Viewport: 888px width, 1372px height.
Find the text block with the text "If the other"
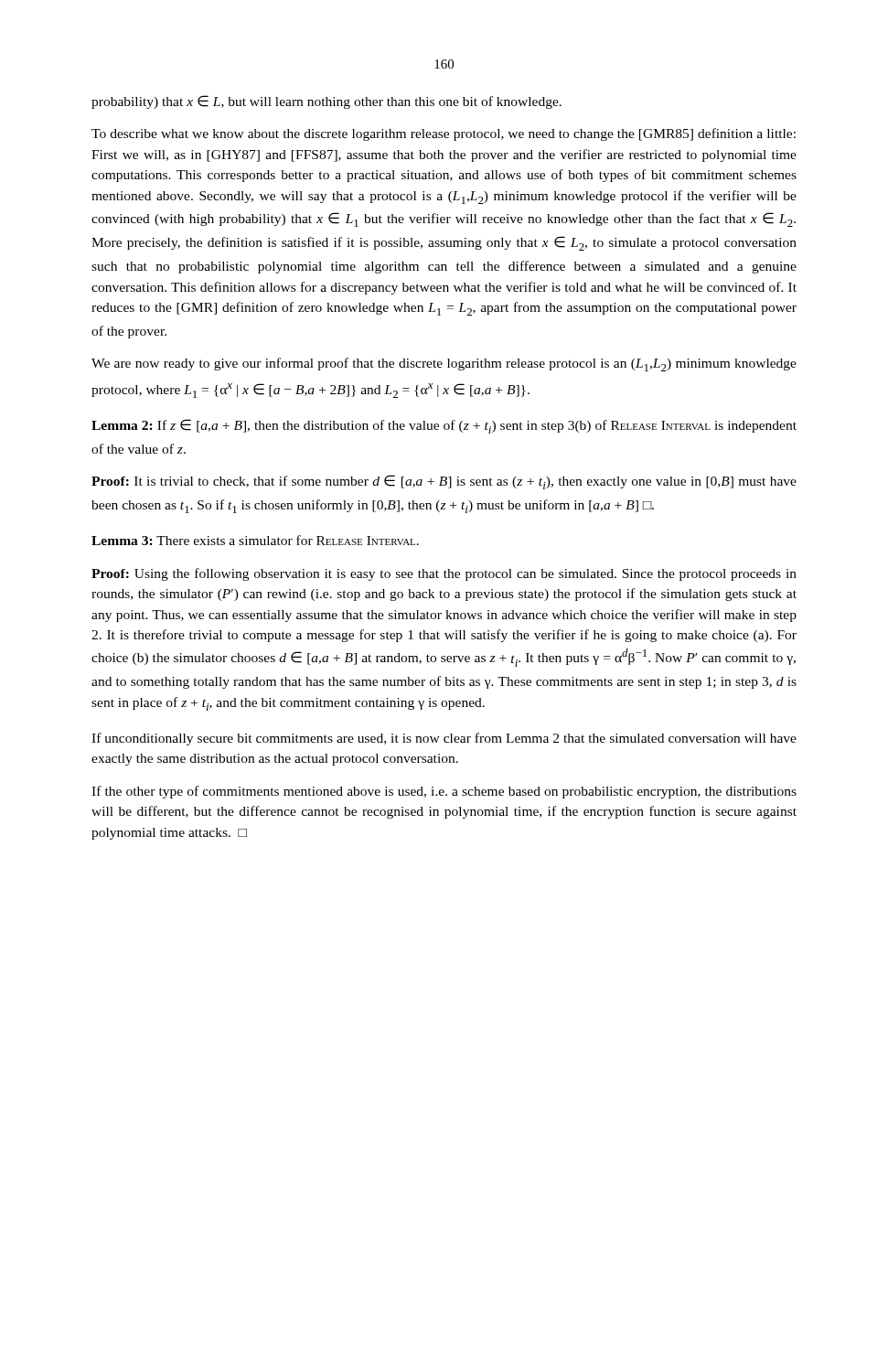click(444, 811)
